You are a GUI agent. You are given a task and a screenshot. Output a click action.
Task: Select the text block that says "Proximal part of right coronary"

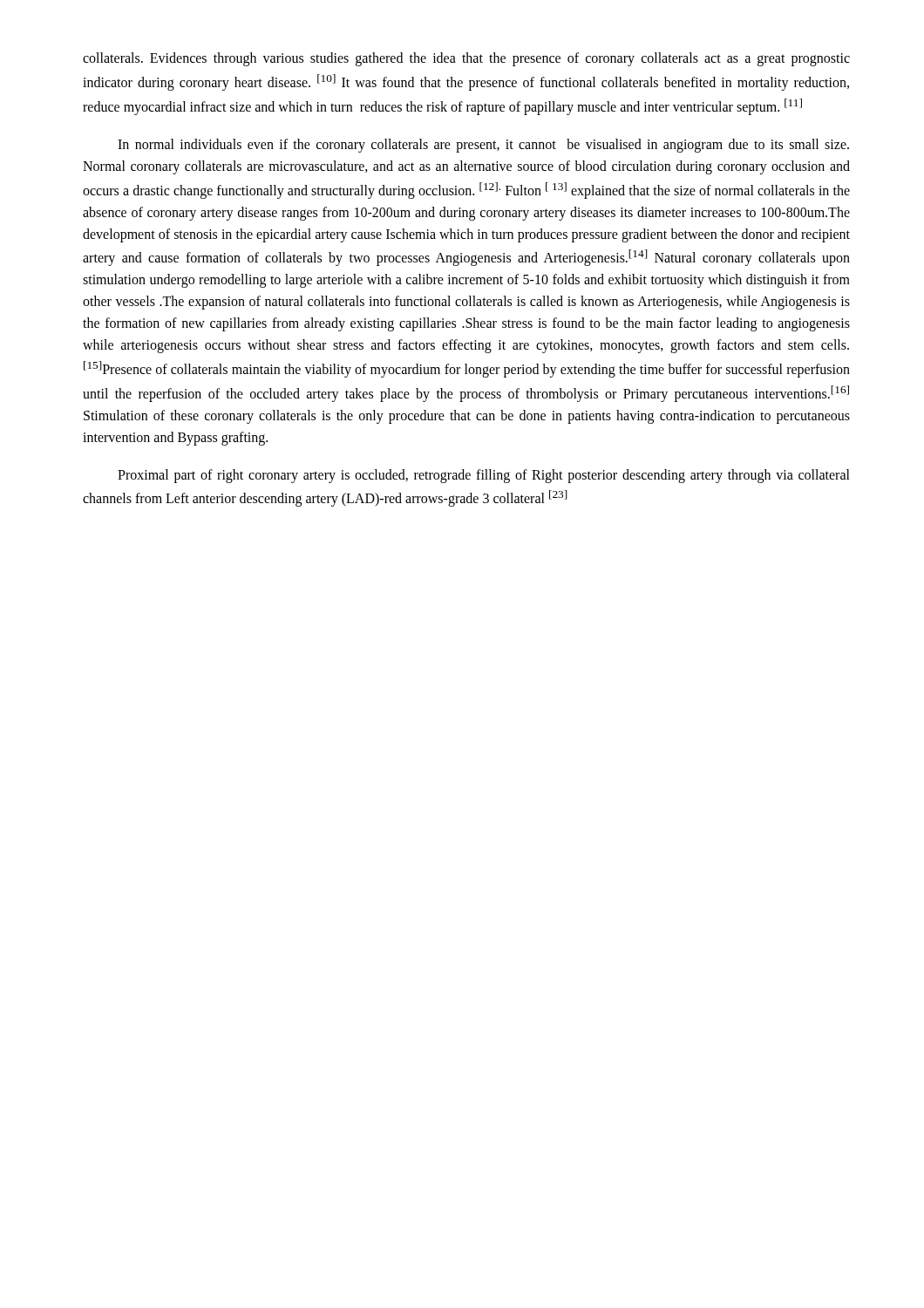466,487
